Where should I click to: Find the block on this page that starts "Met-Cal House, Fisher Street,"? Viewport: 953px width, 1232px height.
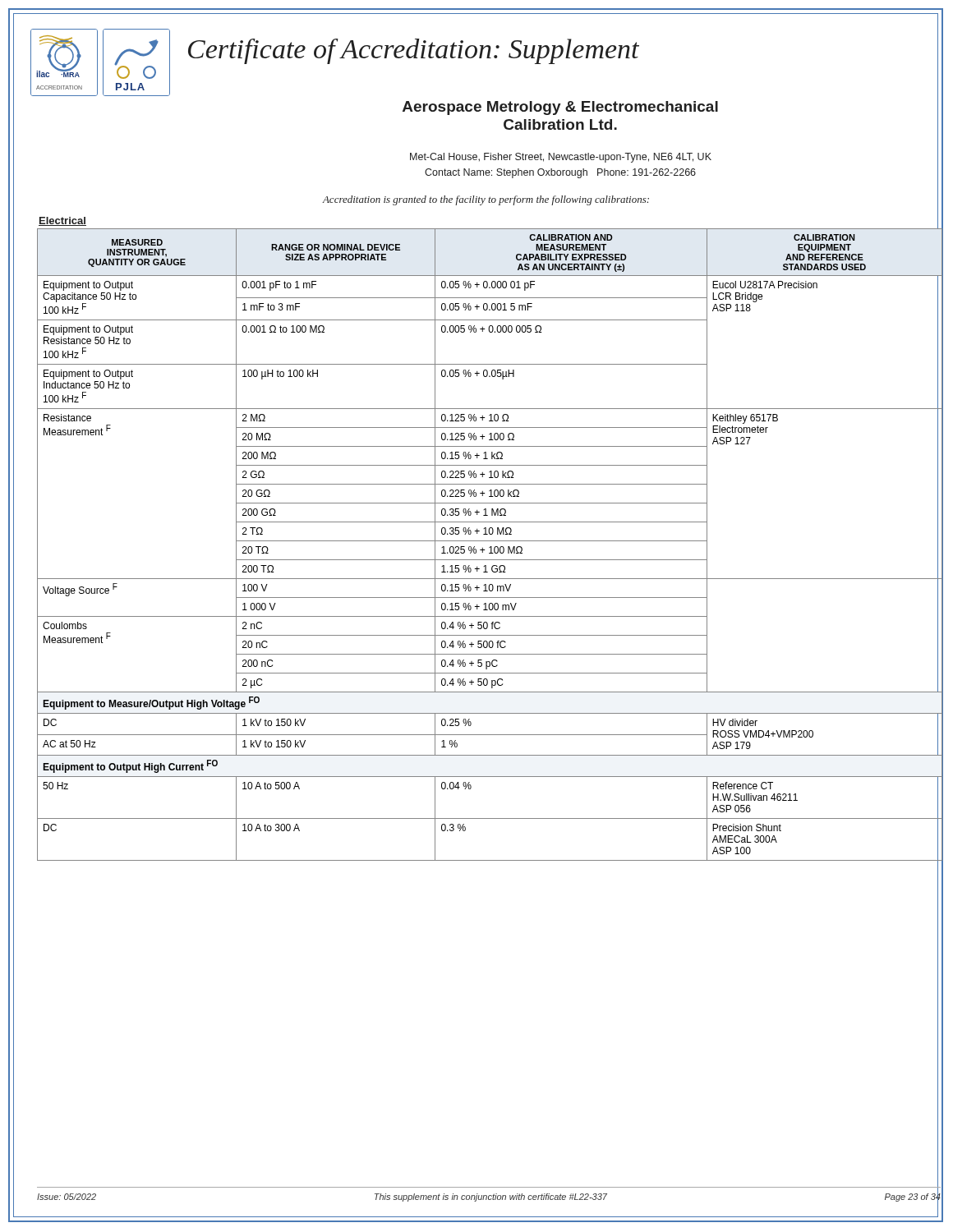pyautogui.click(x=560, y=165)
